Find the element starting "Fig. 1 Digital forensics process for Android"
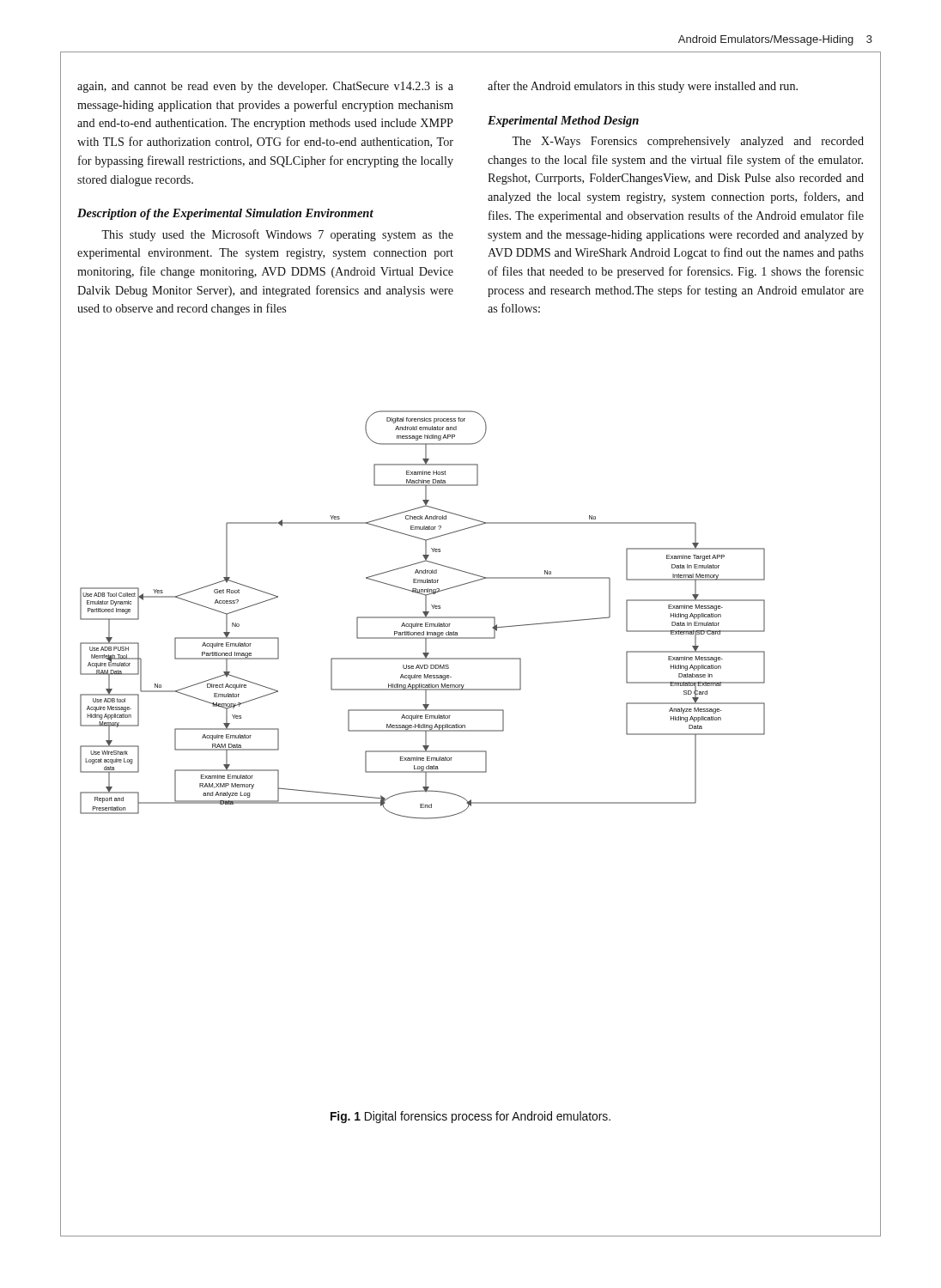 (x=470, y=1117)
